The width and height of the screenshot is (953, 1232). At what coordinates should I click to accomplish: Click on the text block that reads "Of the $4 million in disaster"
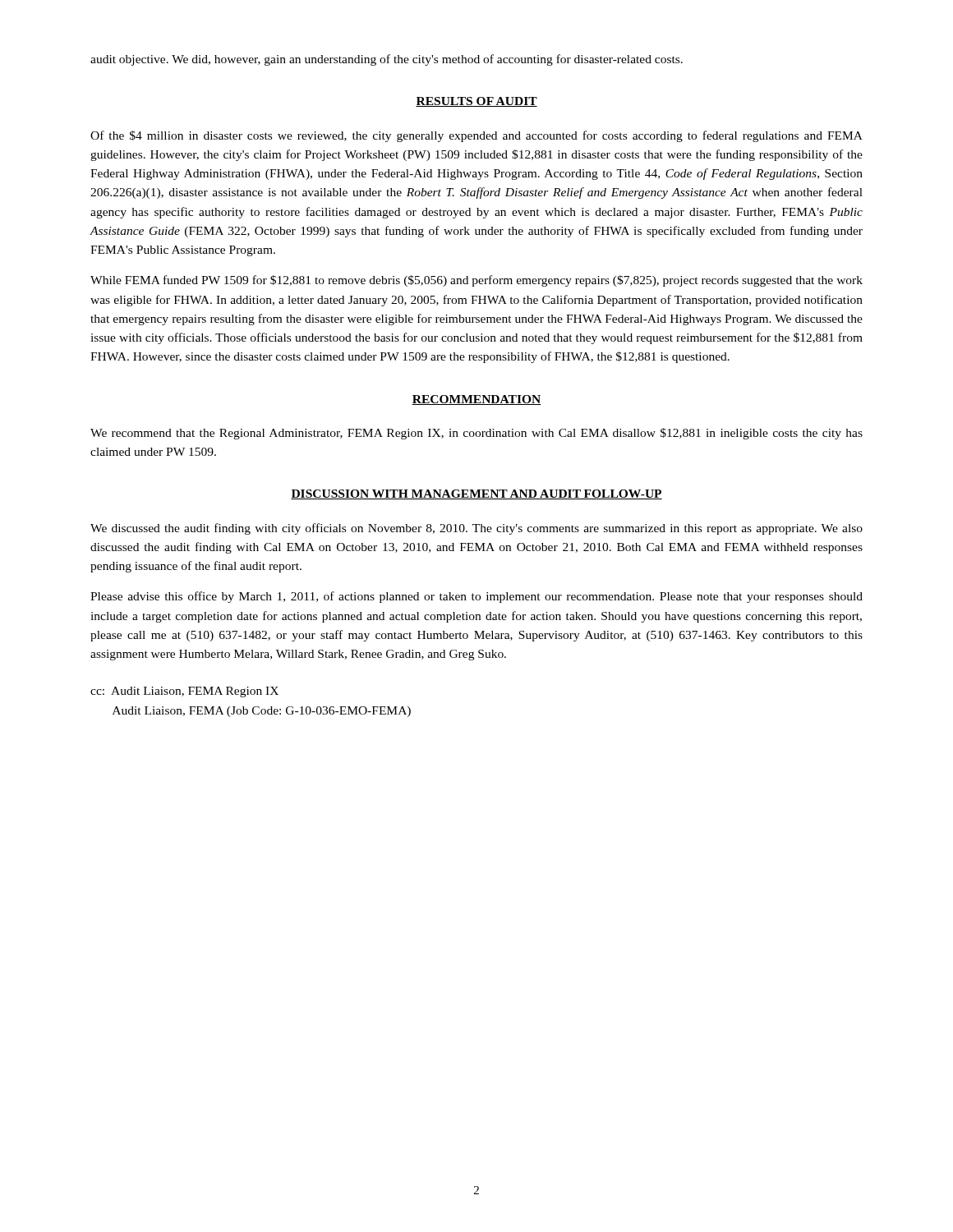pyautogui.click(x=476, y=192)
